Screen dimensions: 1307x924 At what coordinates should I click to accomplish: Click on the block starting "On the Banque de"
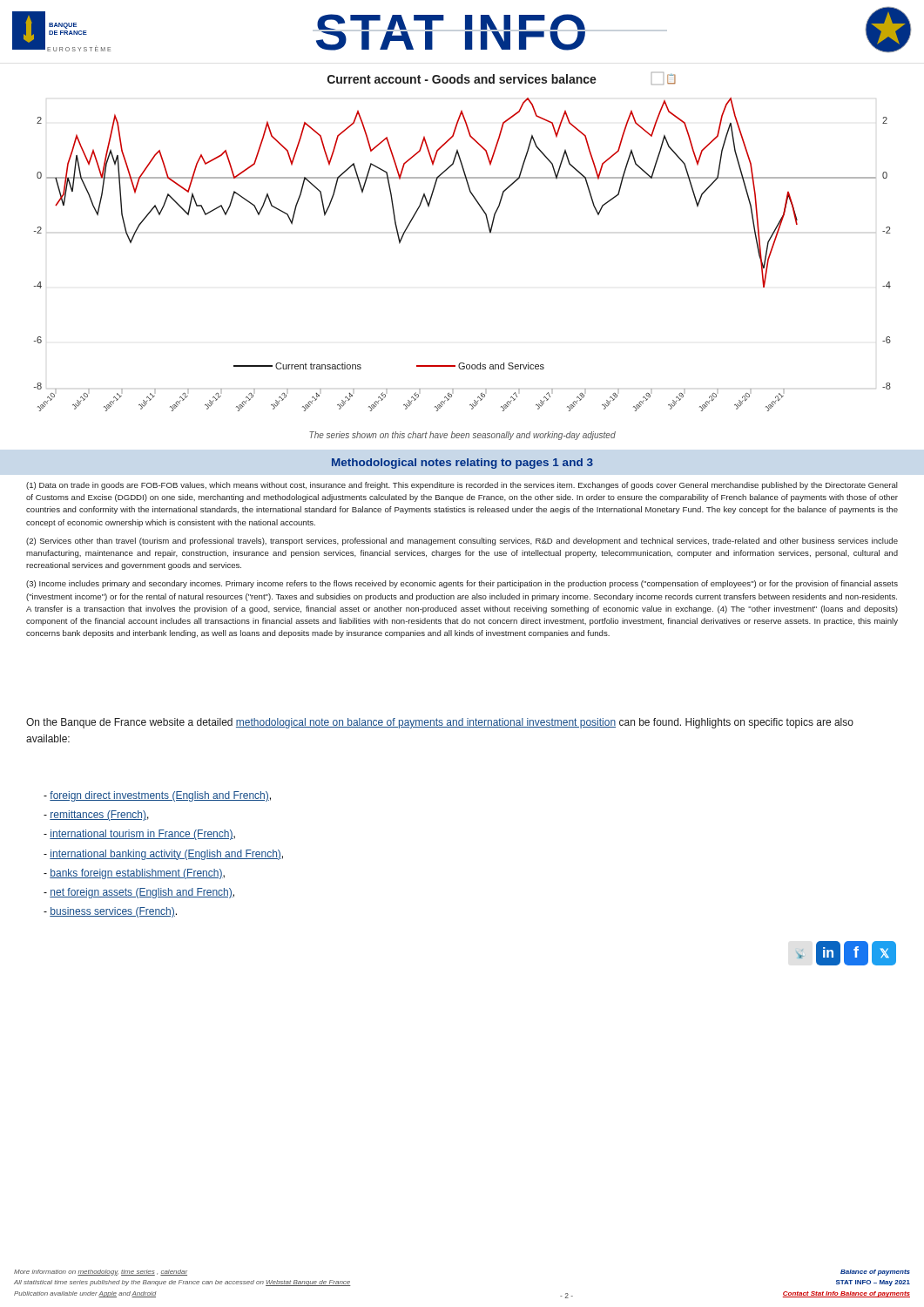[x=440, y=731]
